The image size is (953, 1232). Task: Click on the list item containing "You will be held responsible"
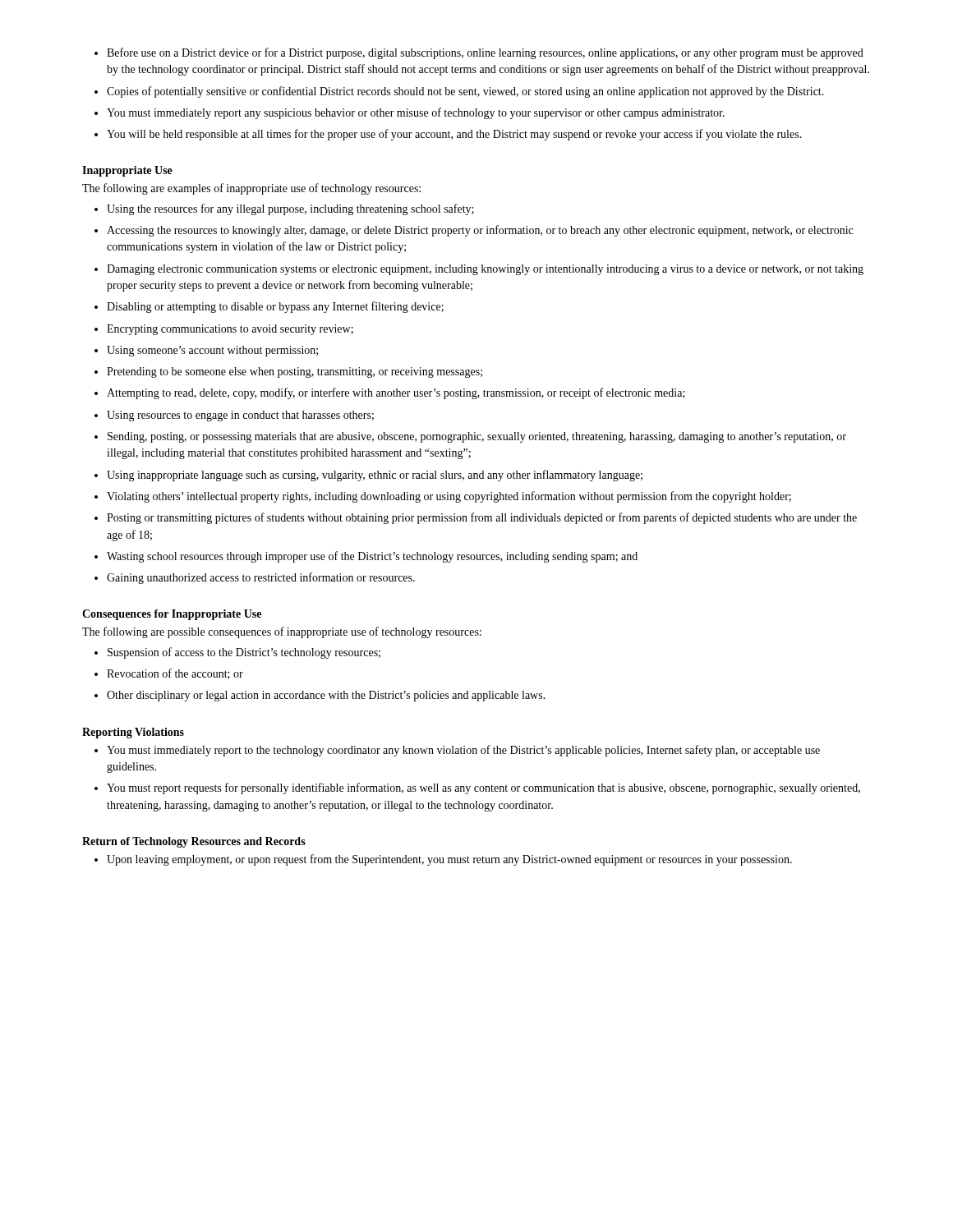tap(489, 135)
